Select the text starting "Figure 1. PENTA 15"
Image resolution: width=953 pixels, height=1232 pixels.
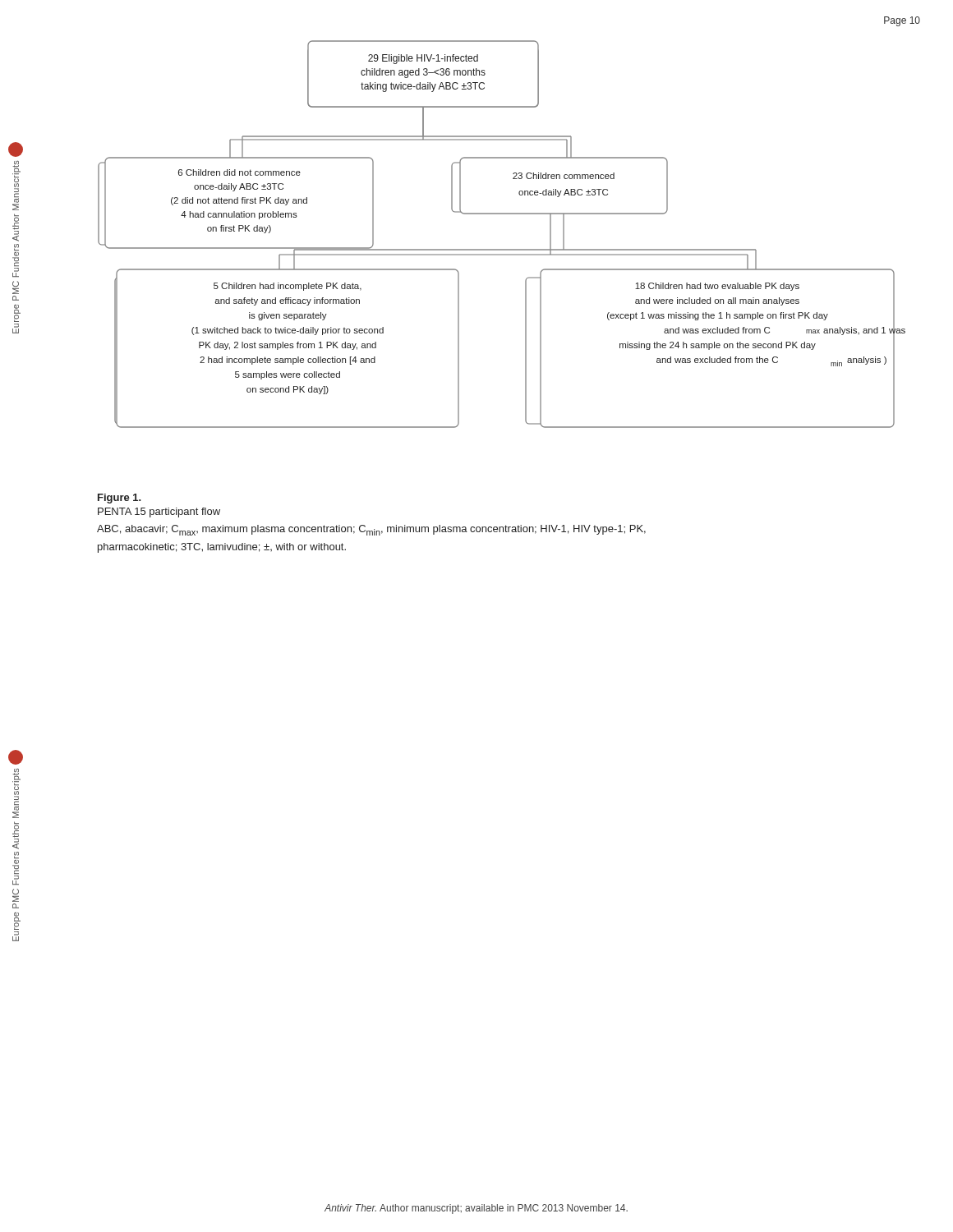(x=409, y=523)
